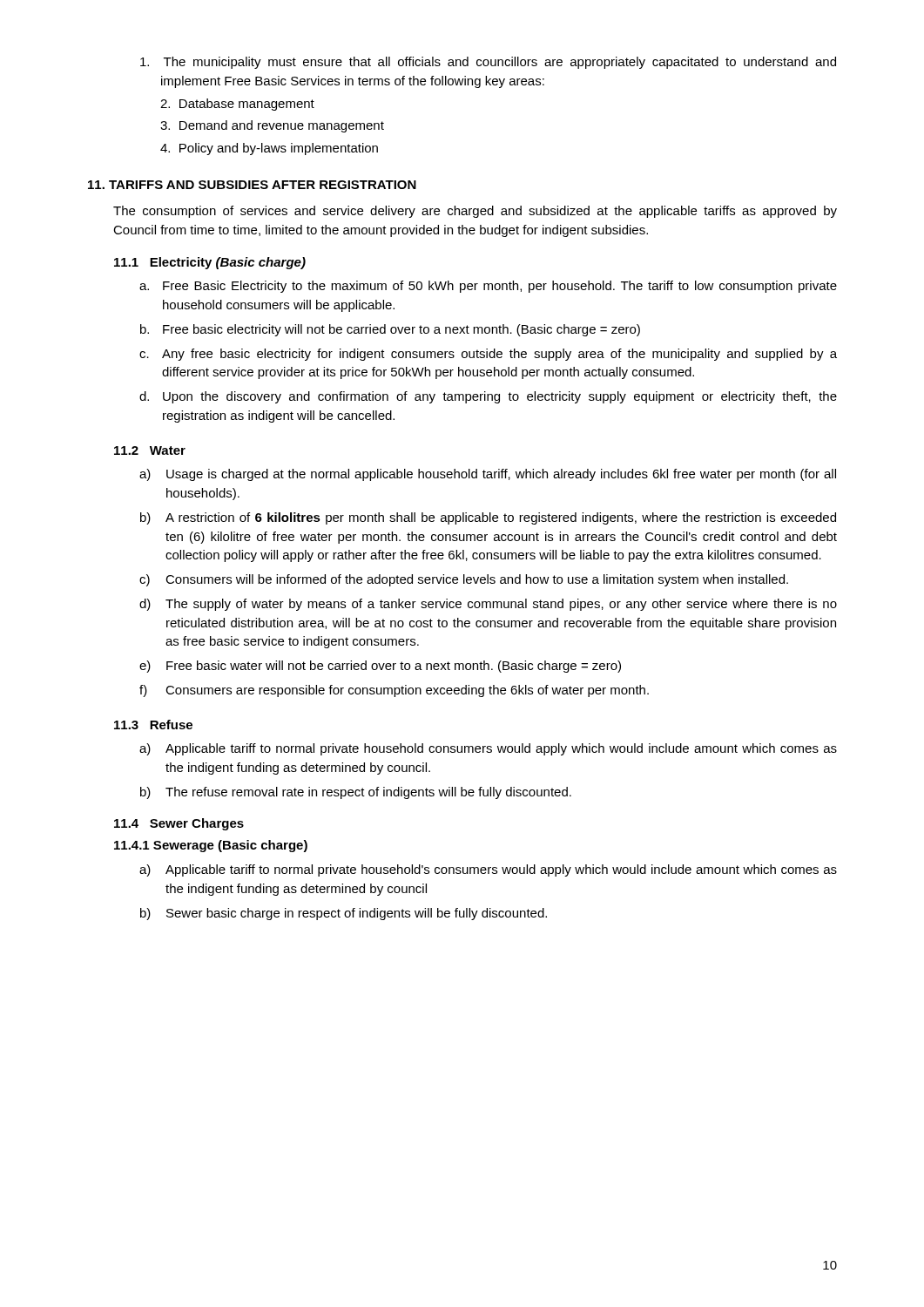
Task: Find the block starting "b) The refuse"
Action: point(356,792)
